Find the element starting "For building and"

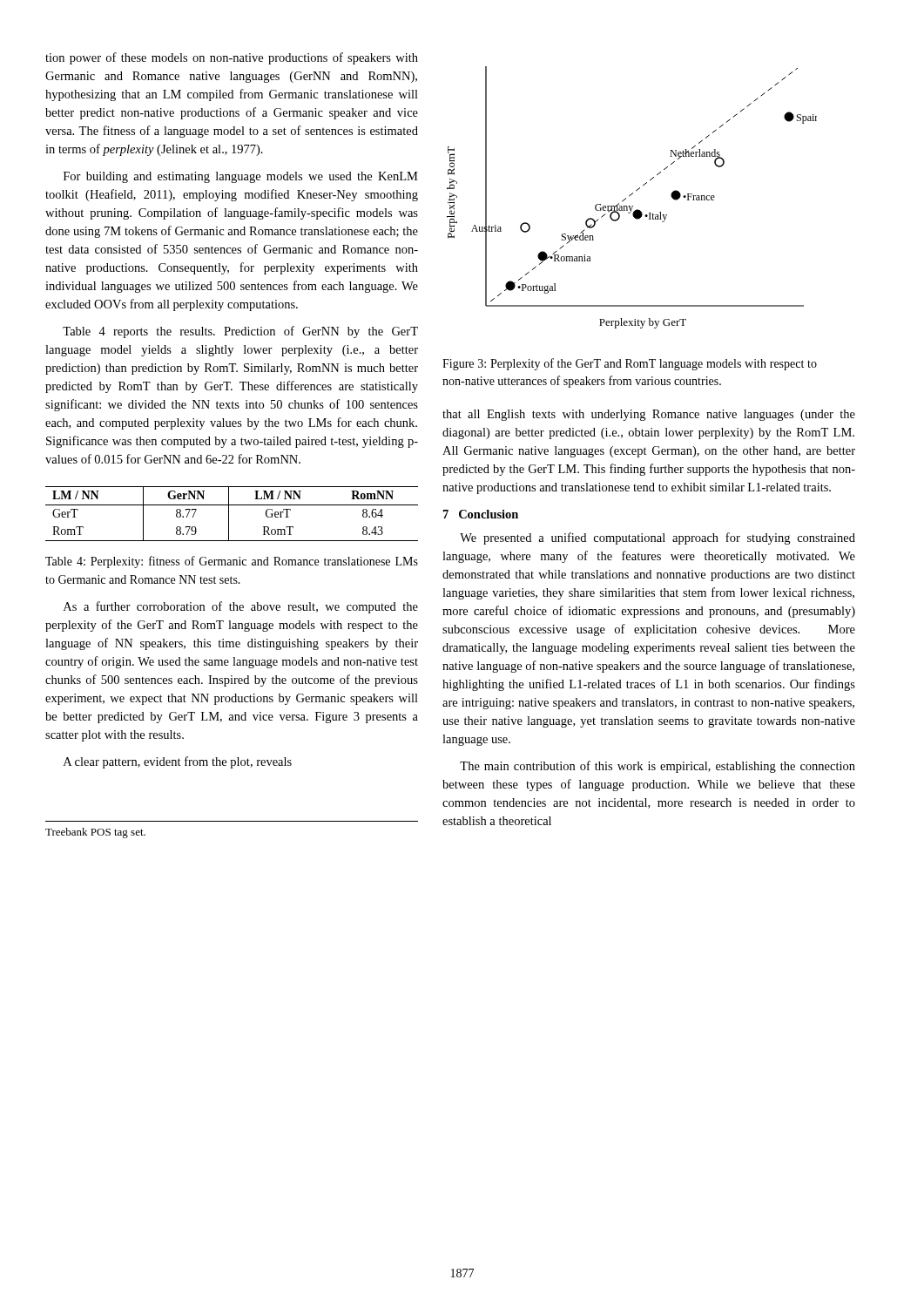(x=232, y=241)
